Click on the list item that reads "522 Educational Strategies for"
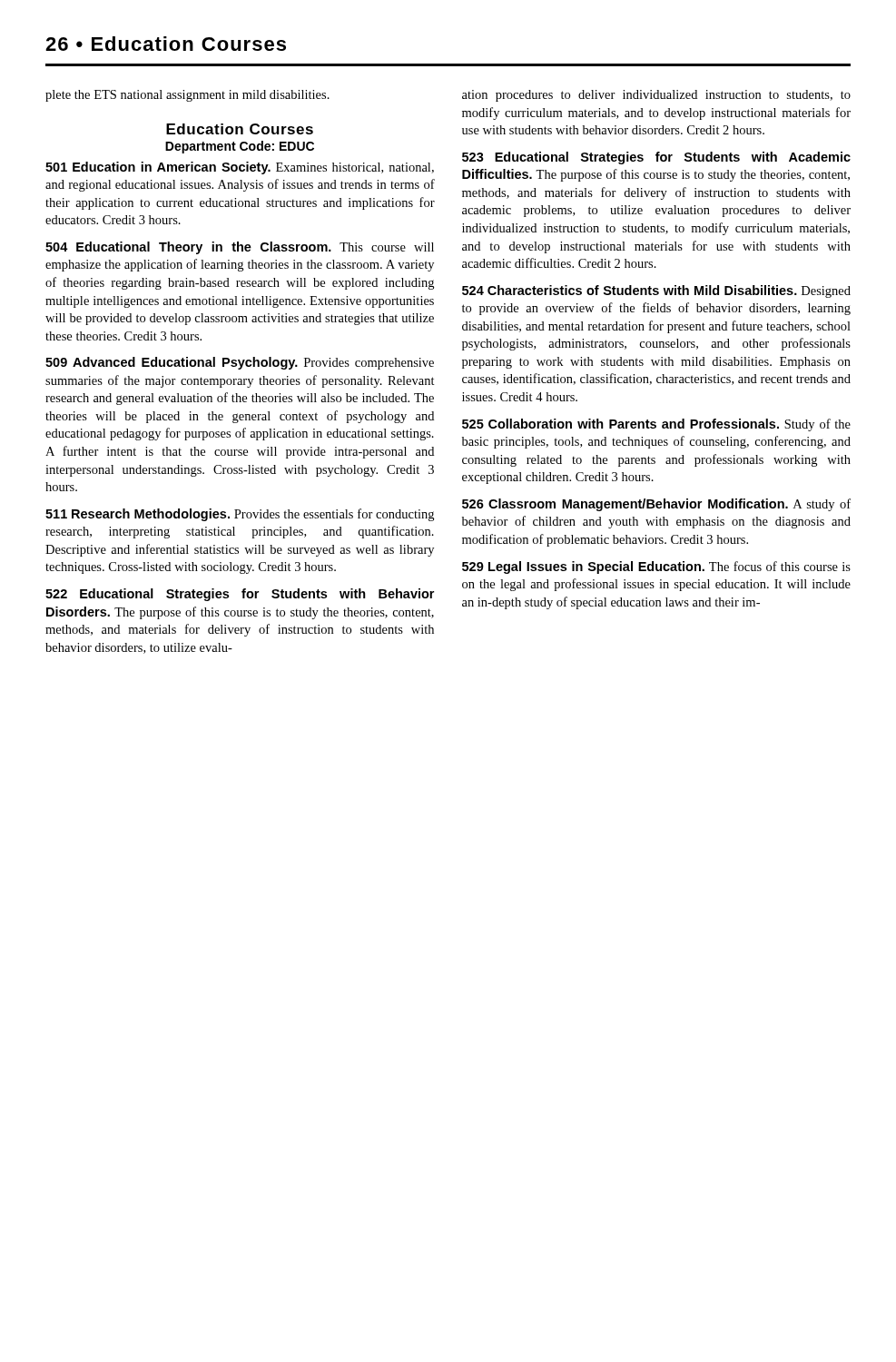 tap(240, 620)
